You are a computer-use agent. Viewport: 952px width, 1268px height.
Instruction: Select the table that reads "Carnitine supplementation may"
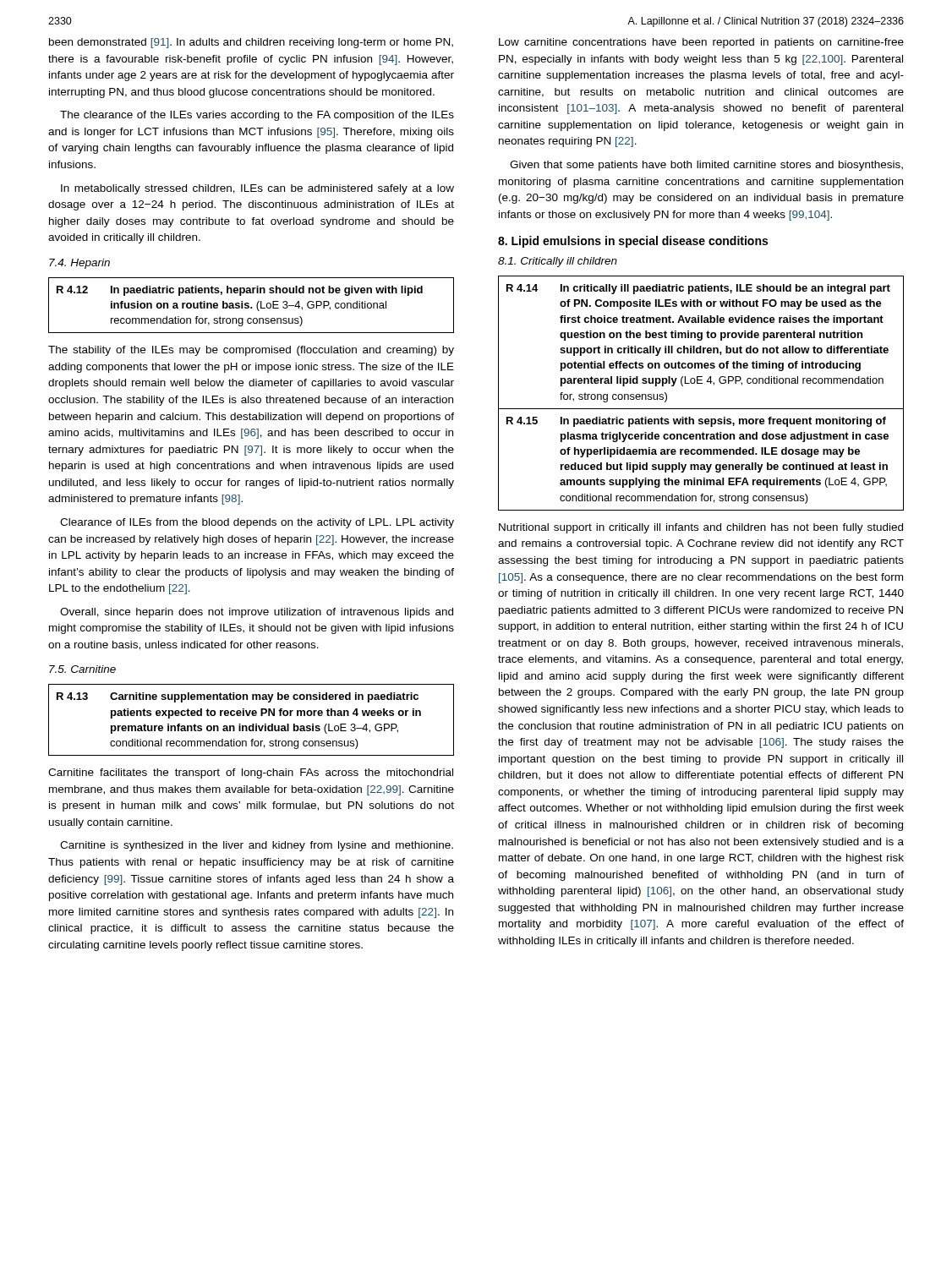tap(251, 720)
